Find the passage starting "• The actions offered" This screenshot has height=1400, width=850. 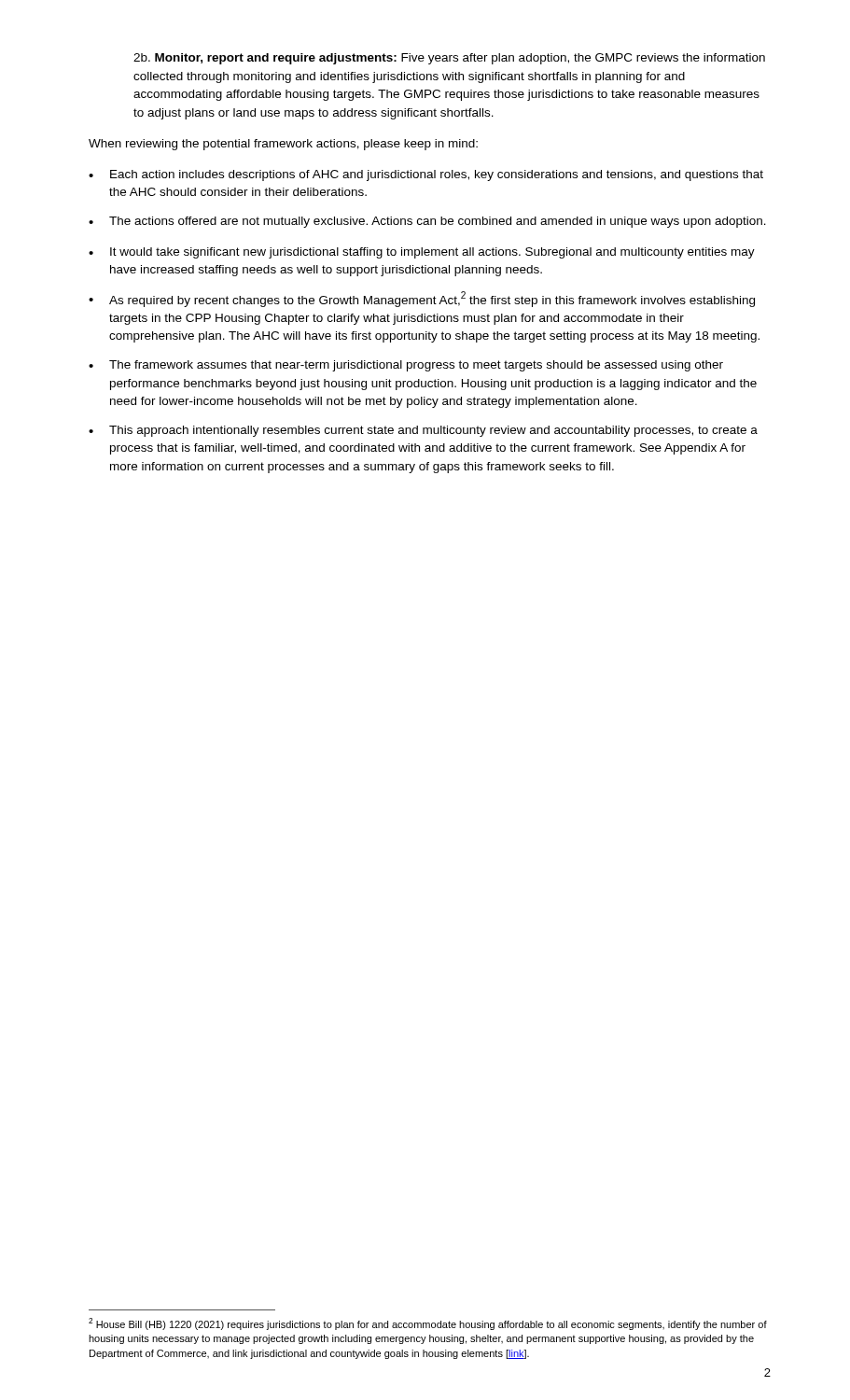(430, 222)
